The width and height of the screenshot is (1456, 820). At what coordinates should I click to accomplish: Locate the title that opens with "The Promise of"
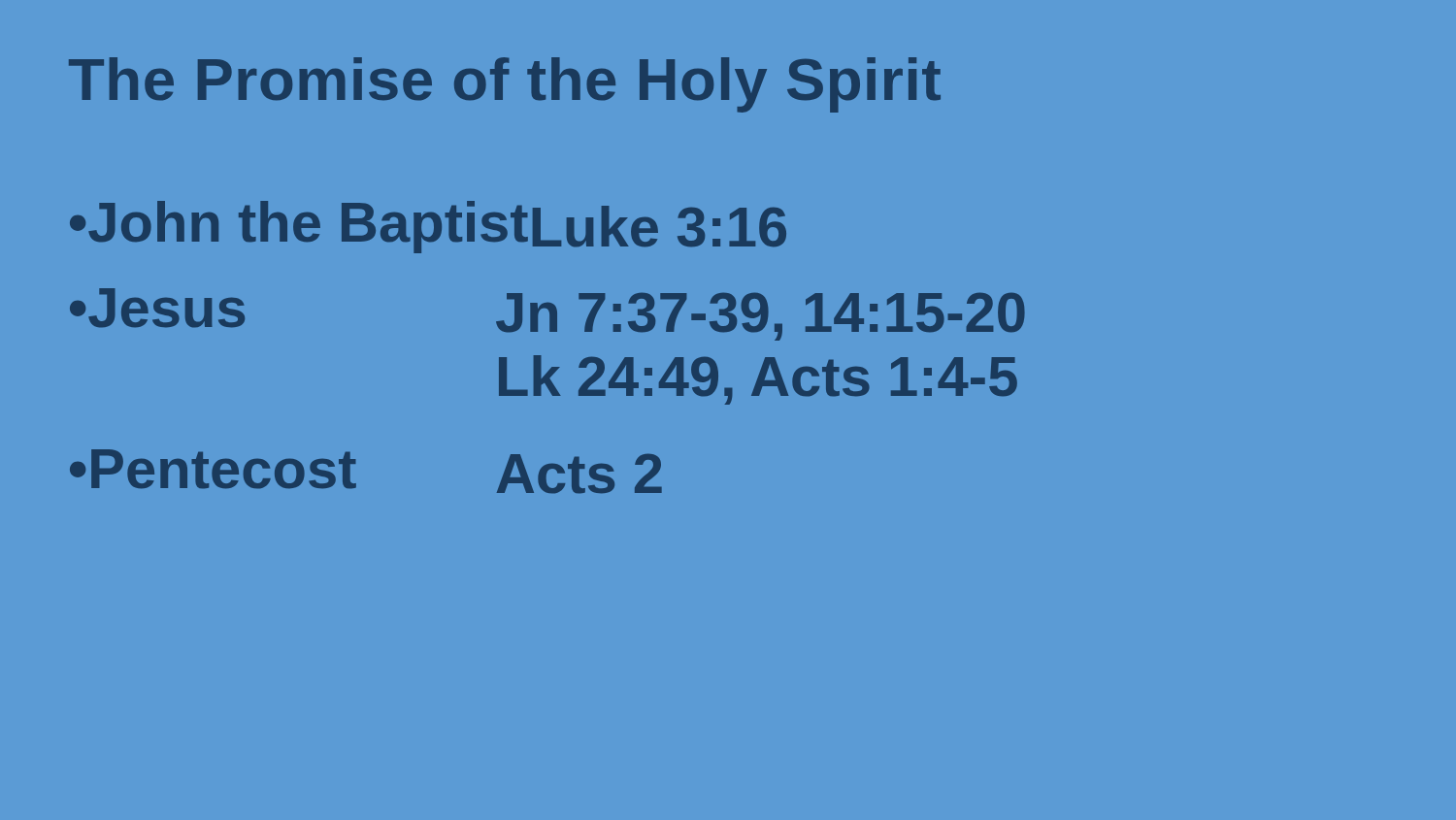[x=505, y=80]
